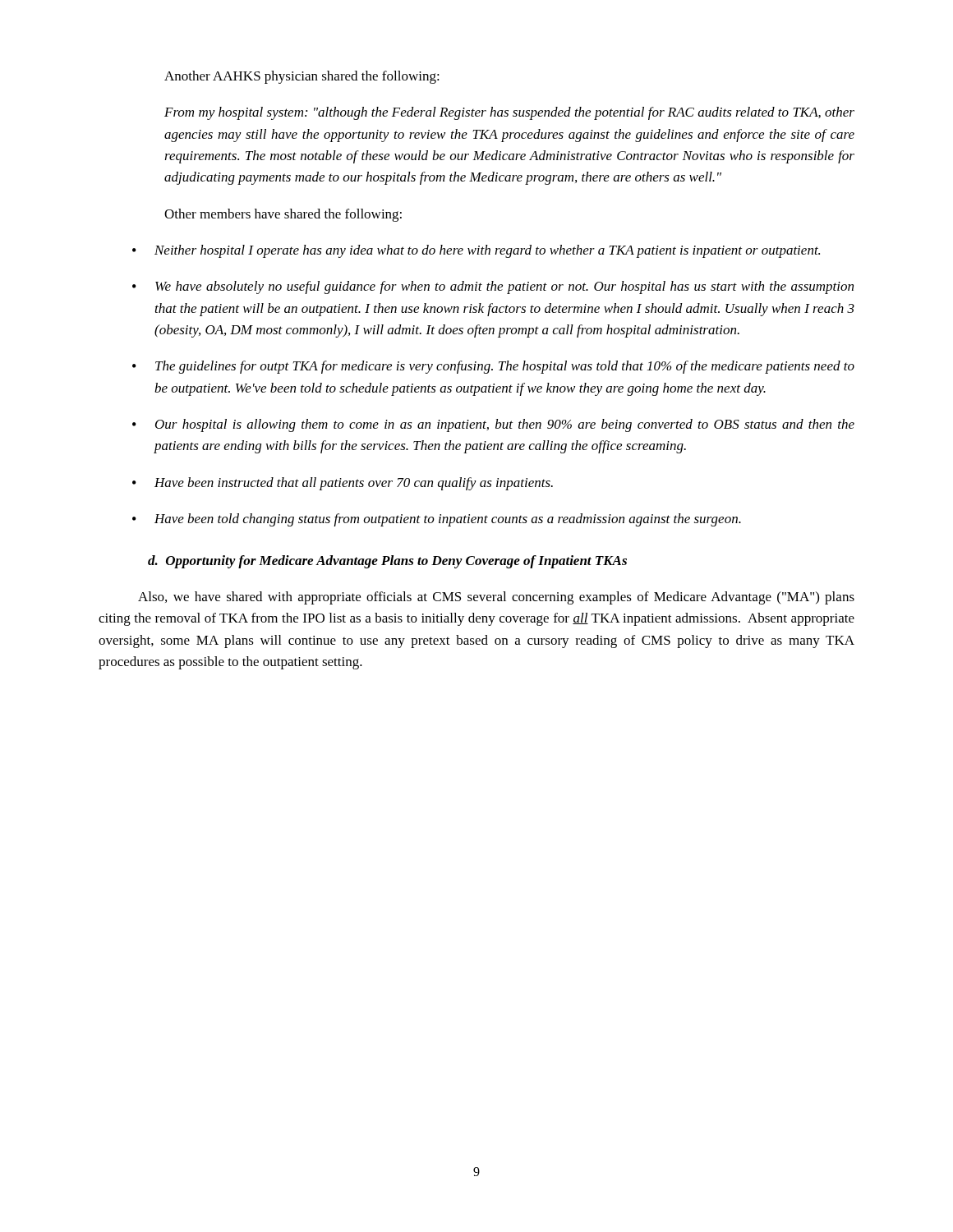Select the text block that reads "From my hospital"
953x1232 pixels.
pos(509,145)
